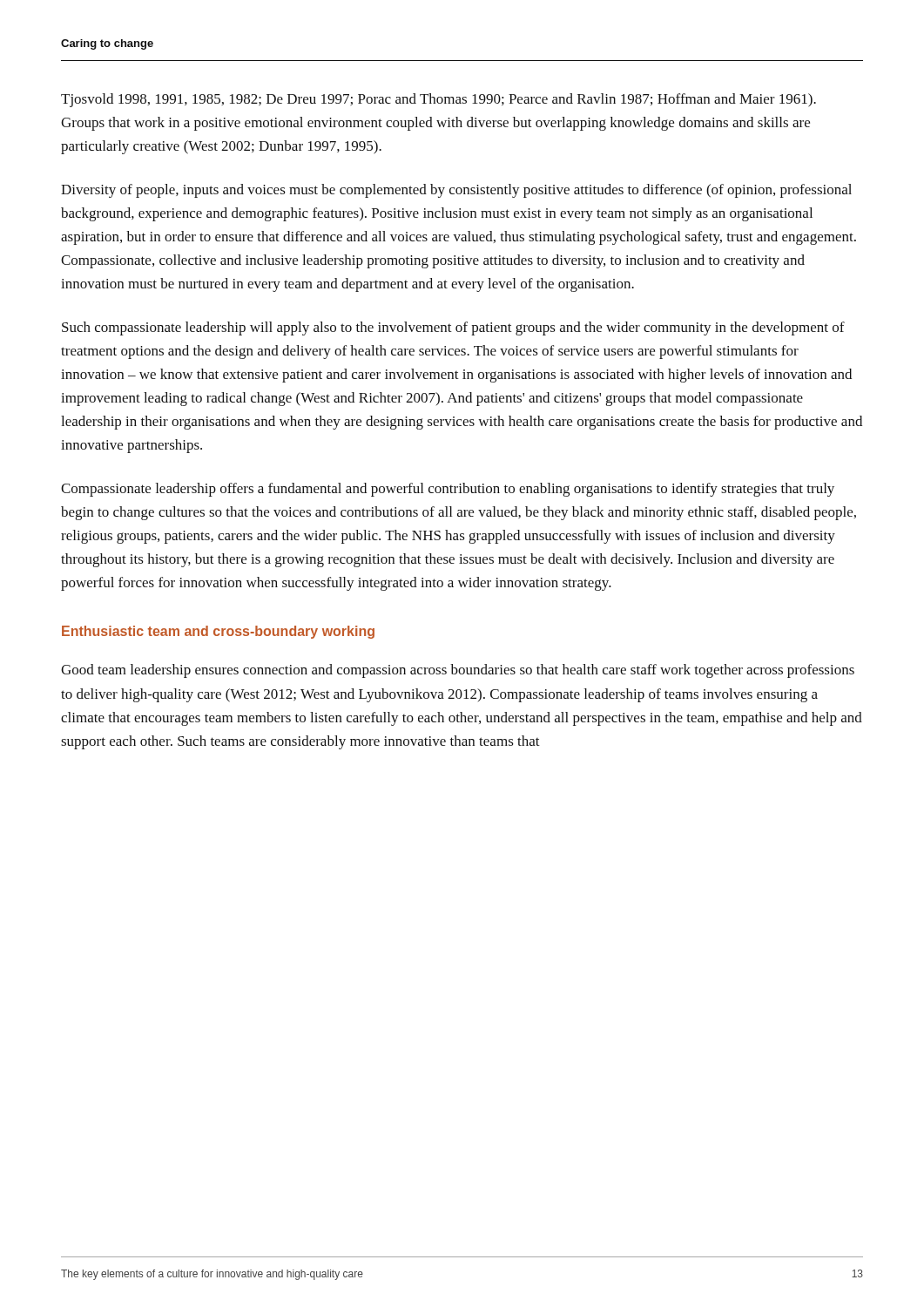Click the passage that begins "Compassionate leadership offers a"

[x=459, y=535]
